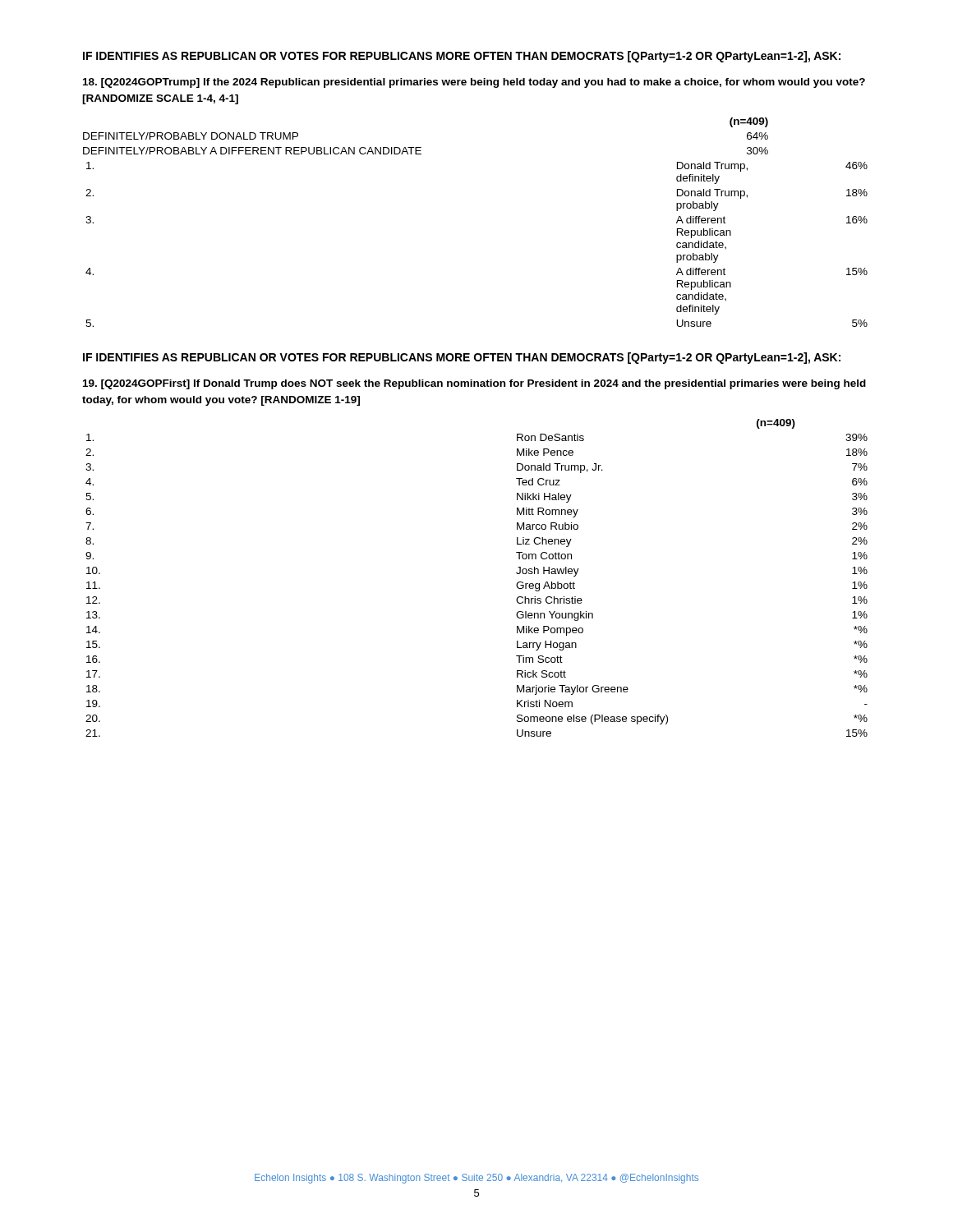Navigate to the region starting "[Q2024GOPFirst] If Donald Trump does"

474,384
